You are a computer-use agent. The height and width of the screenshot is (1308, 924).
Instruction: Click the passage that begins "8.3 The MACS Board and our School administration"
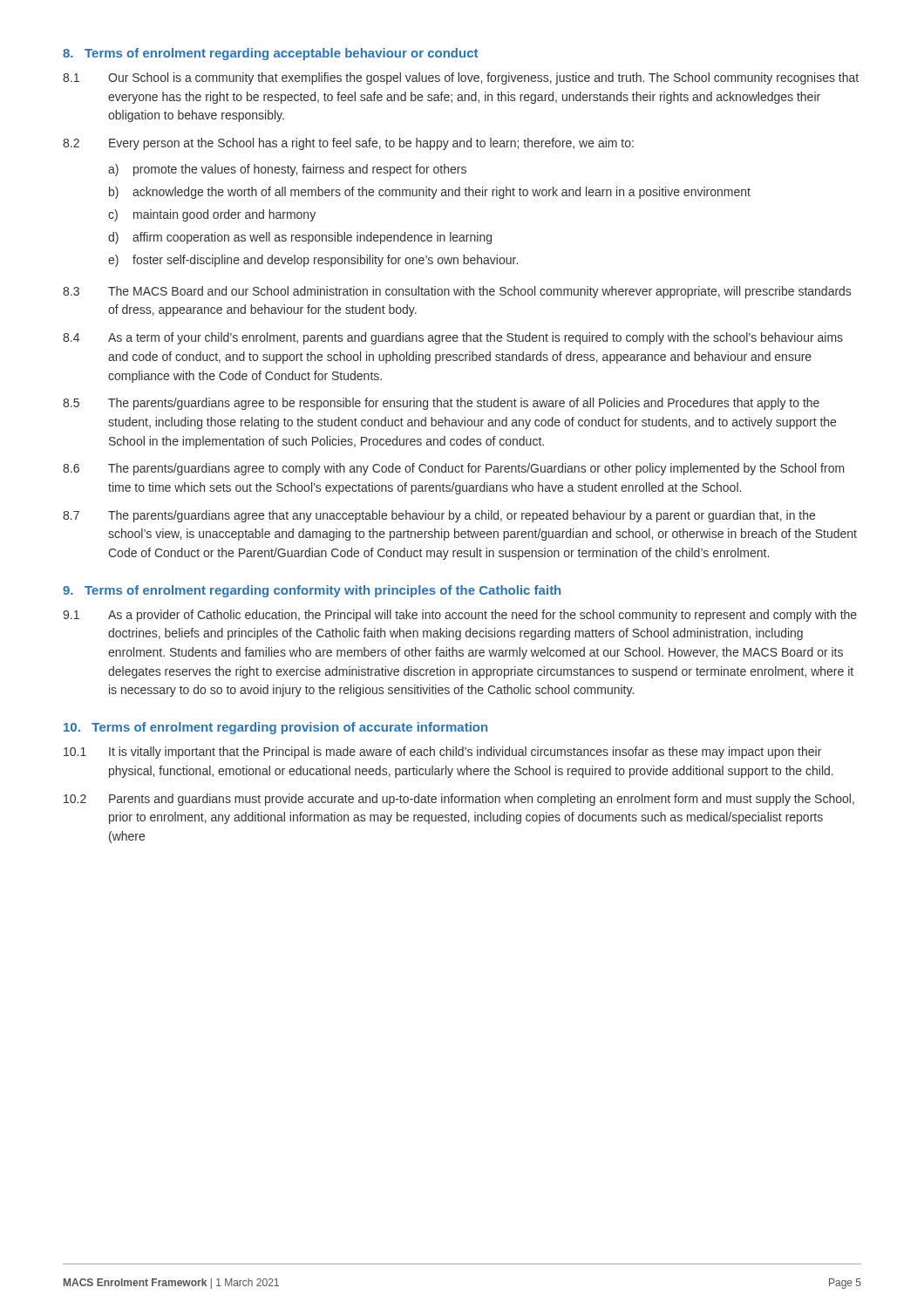462,301
